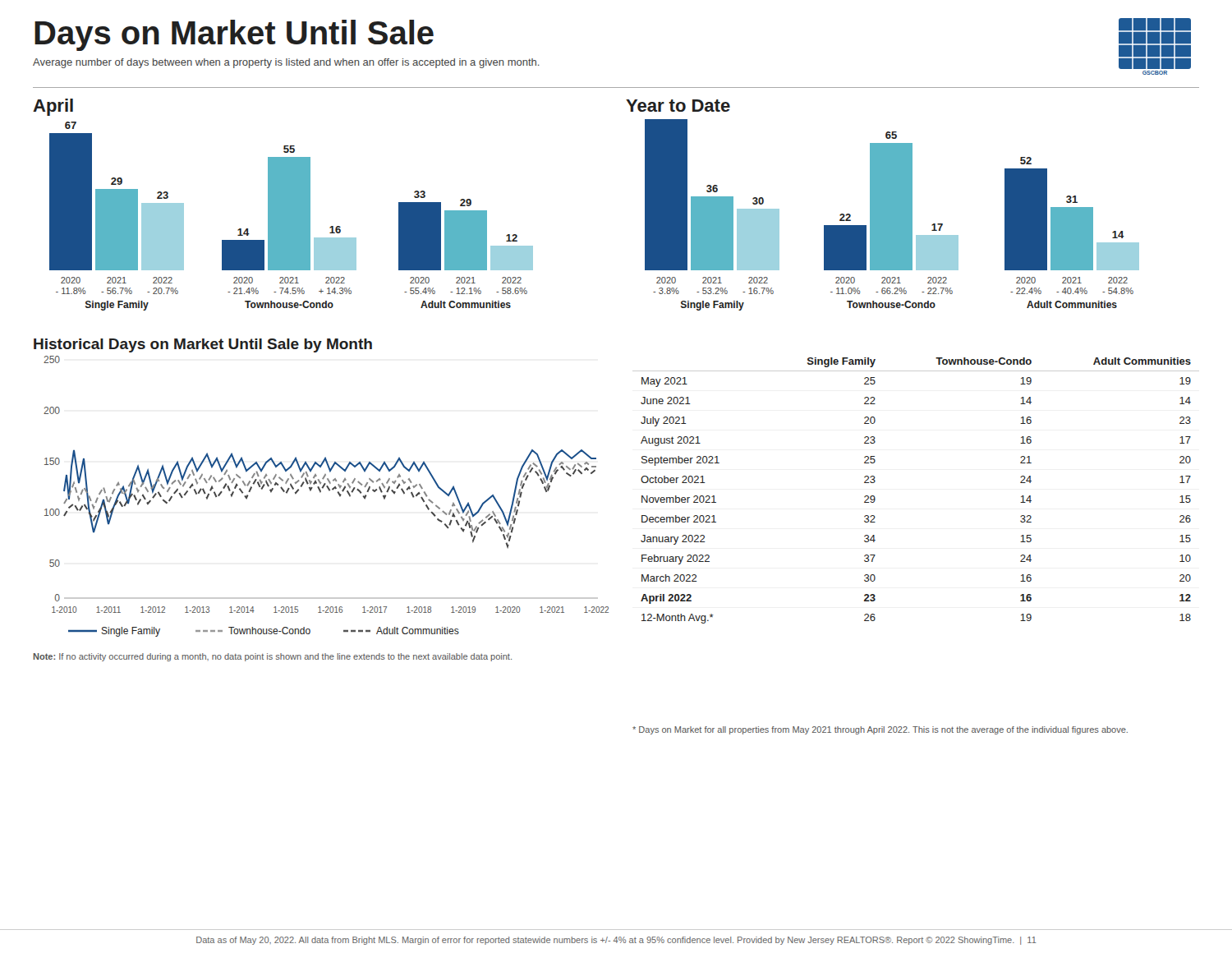
Task: Locate the table with the text "July 2021"
Action: tap(916, 489)
